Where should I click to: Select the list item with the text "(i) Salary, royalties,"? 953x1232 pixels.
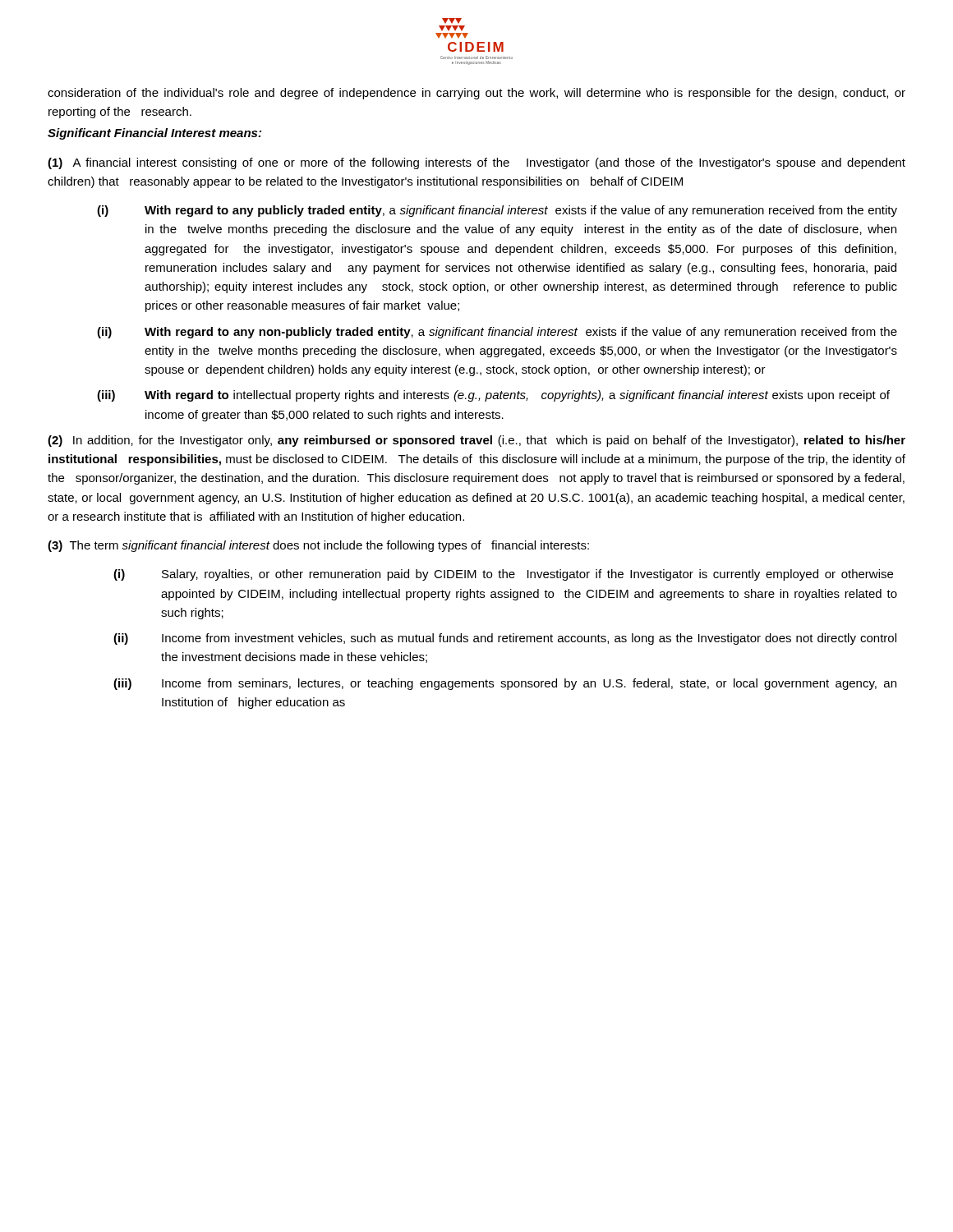476,593
